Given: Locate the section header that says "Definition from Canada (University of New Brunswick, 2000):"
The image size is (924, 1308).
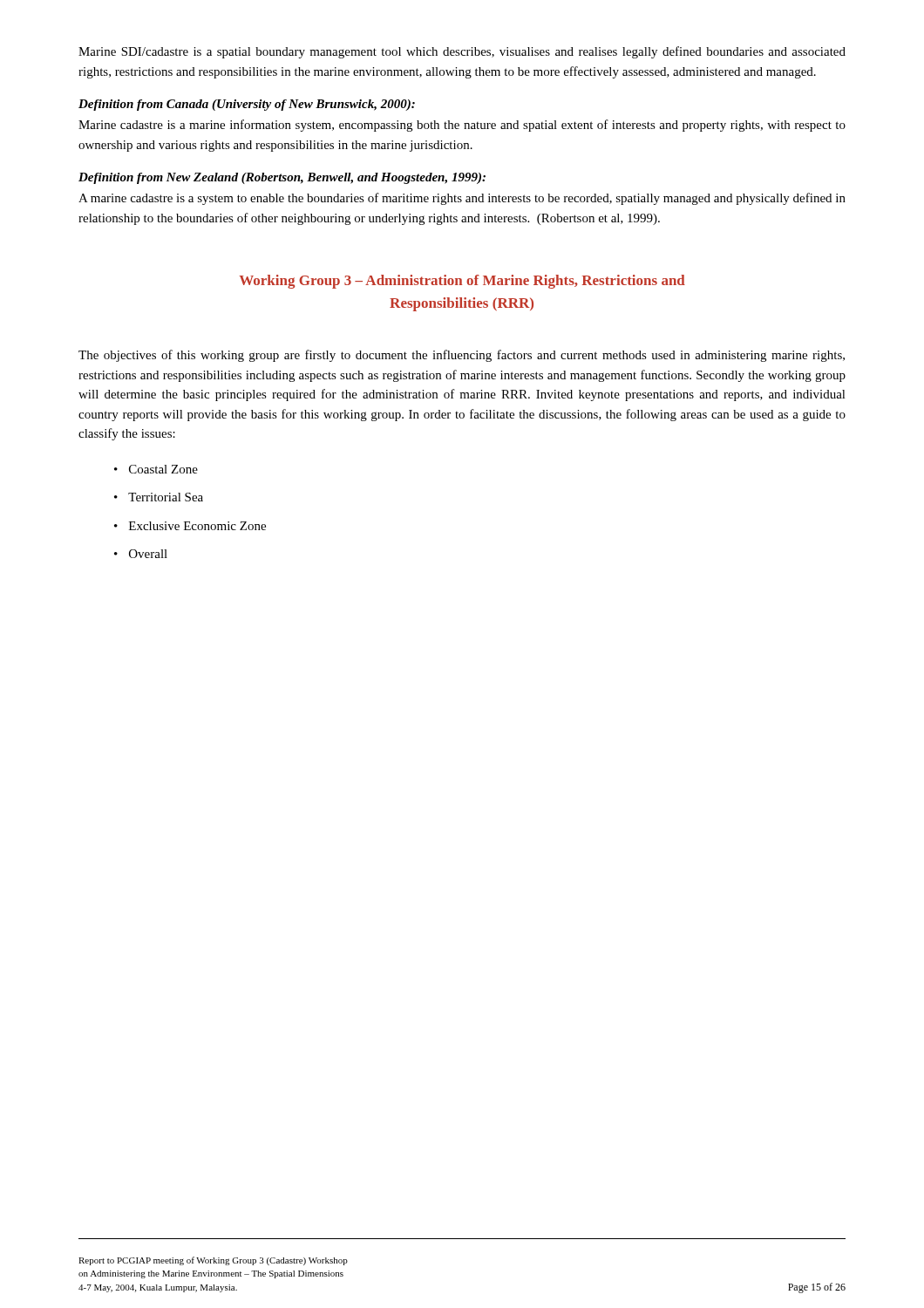Looking at the screenshot, I should tap(247, 104).
